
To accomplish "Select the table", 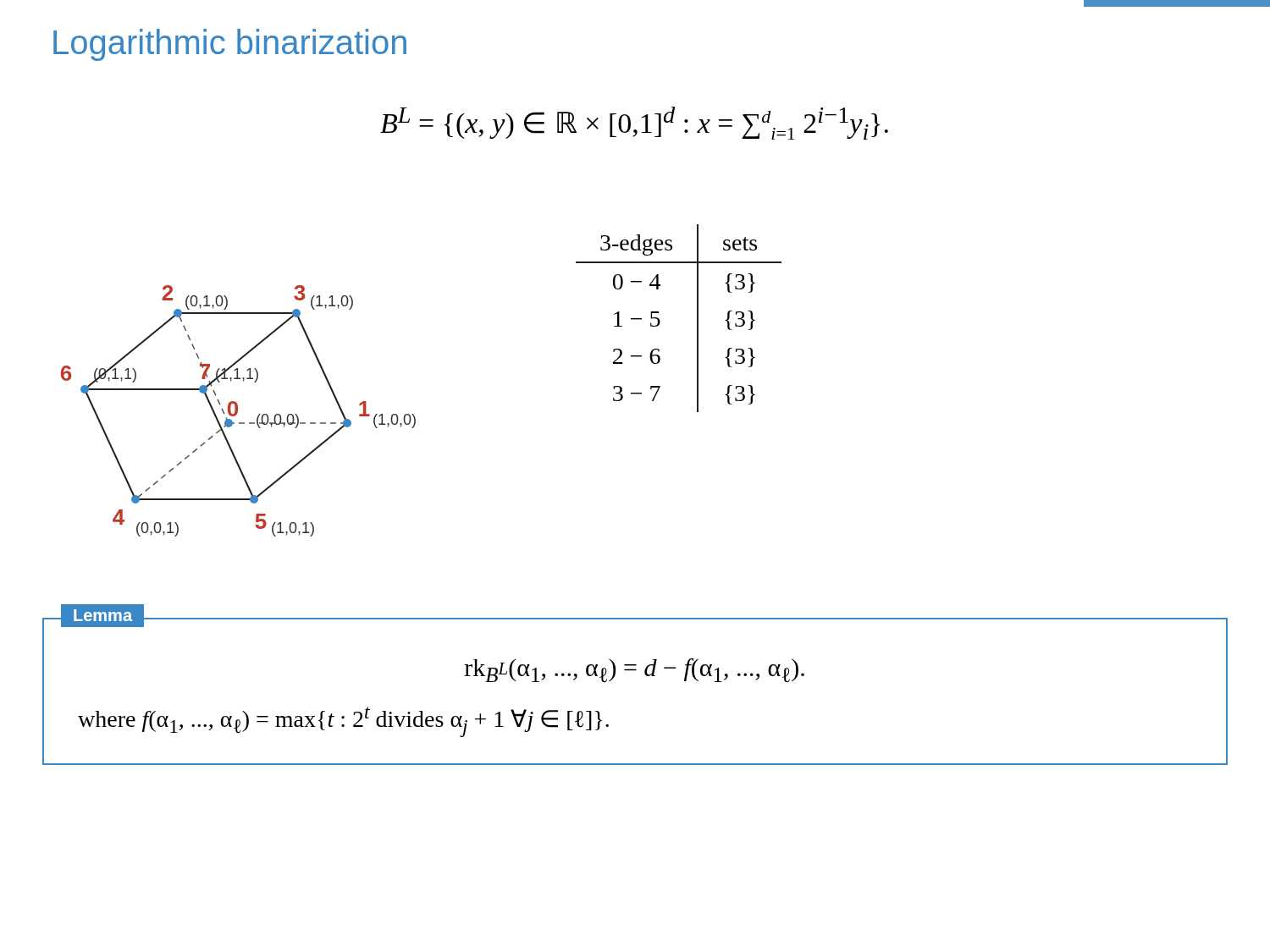I will point(720,318).
